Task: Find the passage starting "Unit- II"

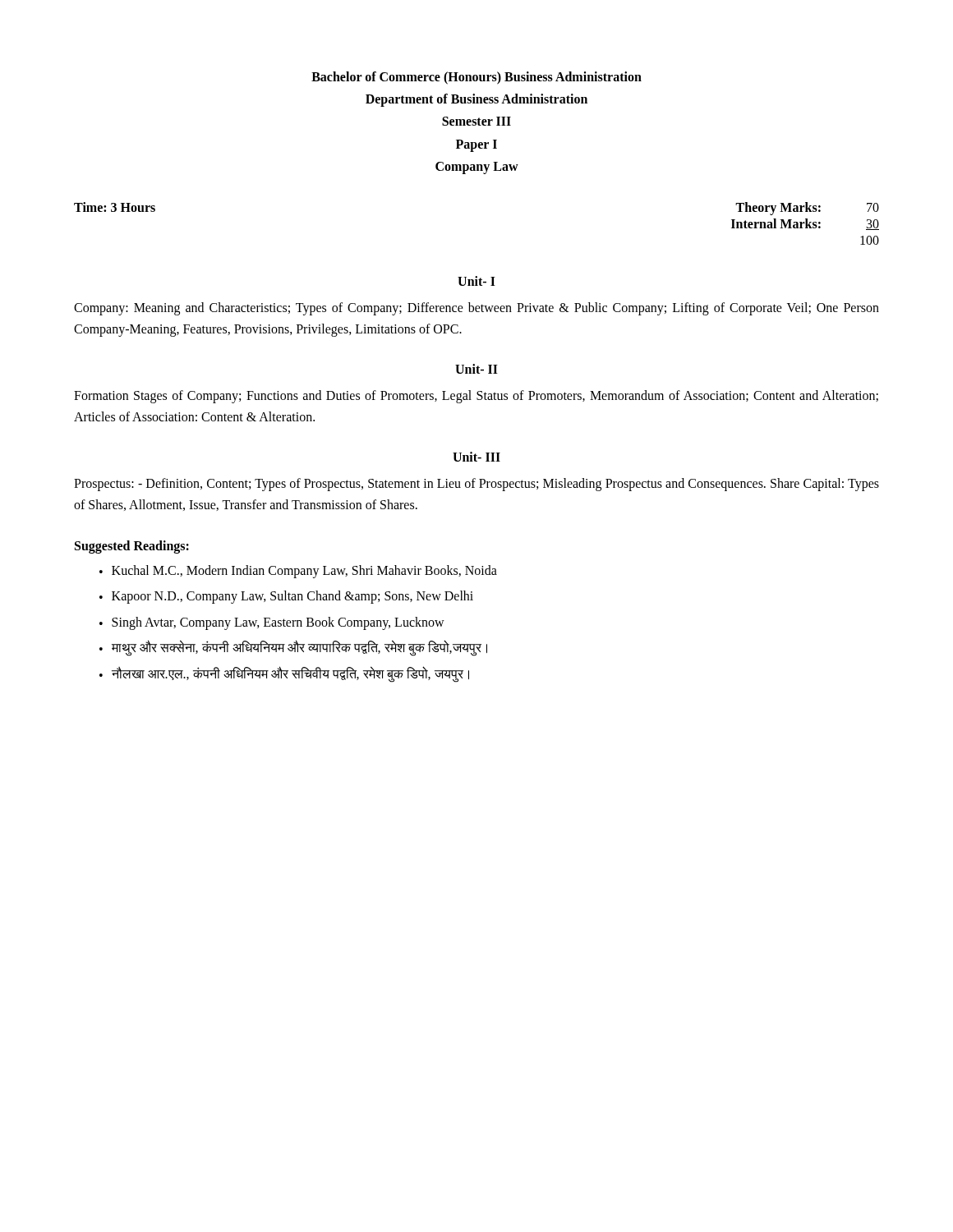Action: [x=476, y=369]
